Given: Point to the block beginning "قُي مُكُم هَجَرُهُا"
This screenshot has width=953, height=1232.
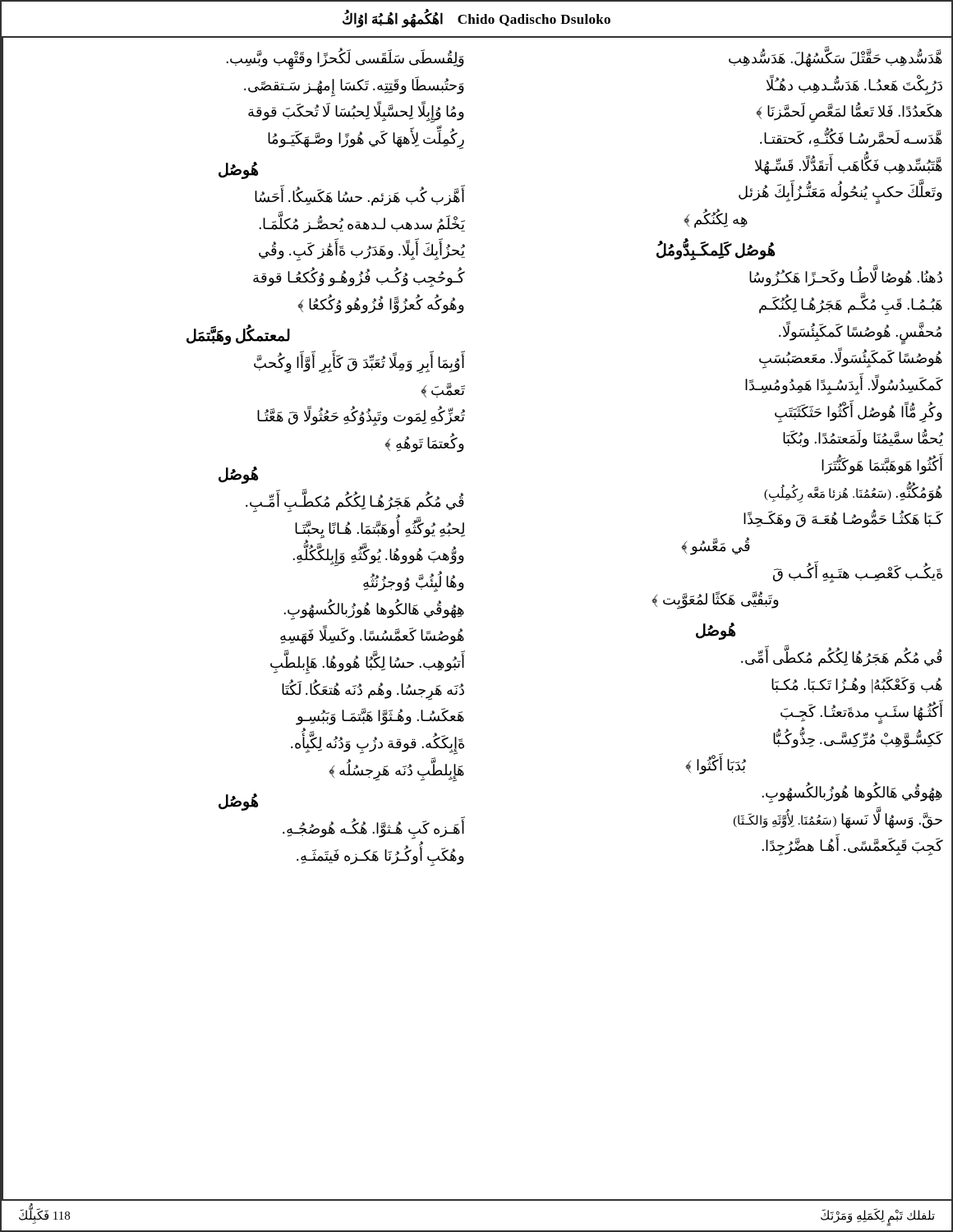Looking at the screenshot, I should pyautogui.click(x=842, y=657).
